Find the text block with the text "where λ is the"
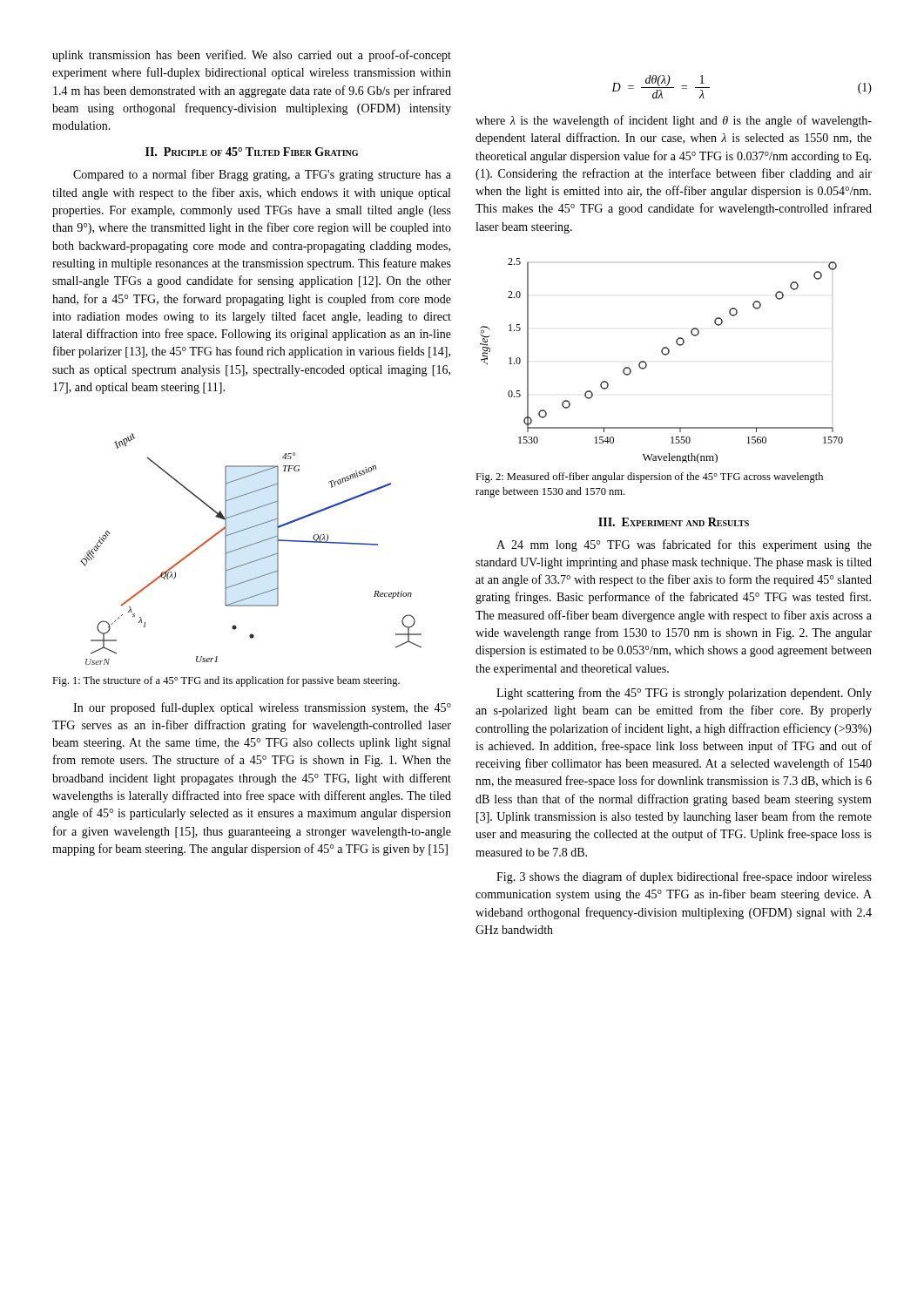 pos(674,174)
